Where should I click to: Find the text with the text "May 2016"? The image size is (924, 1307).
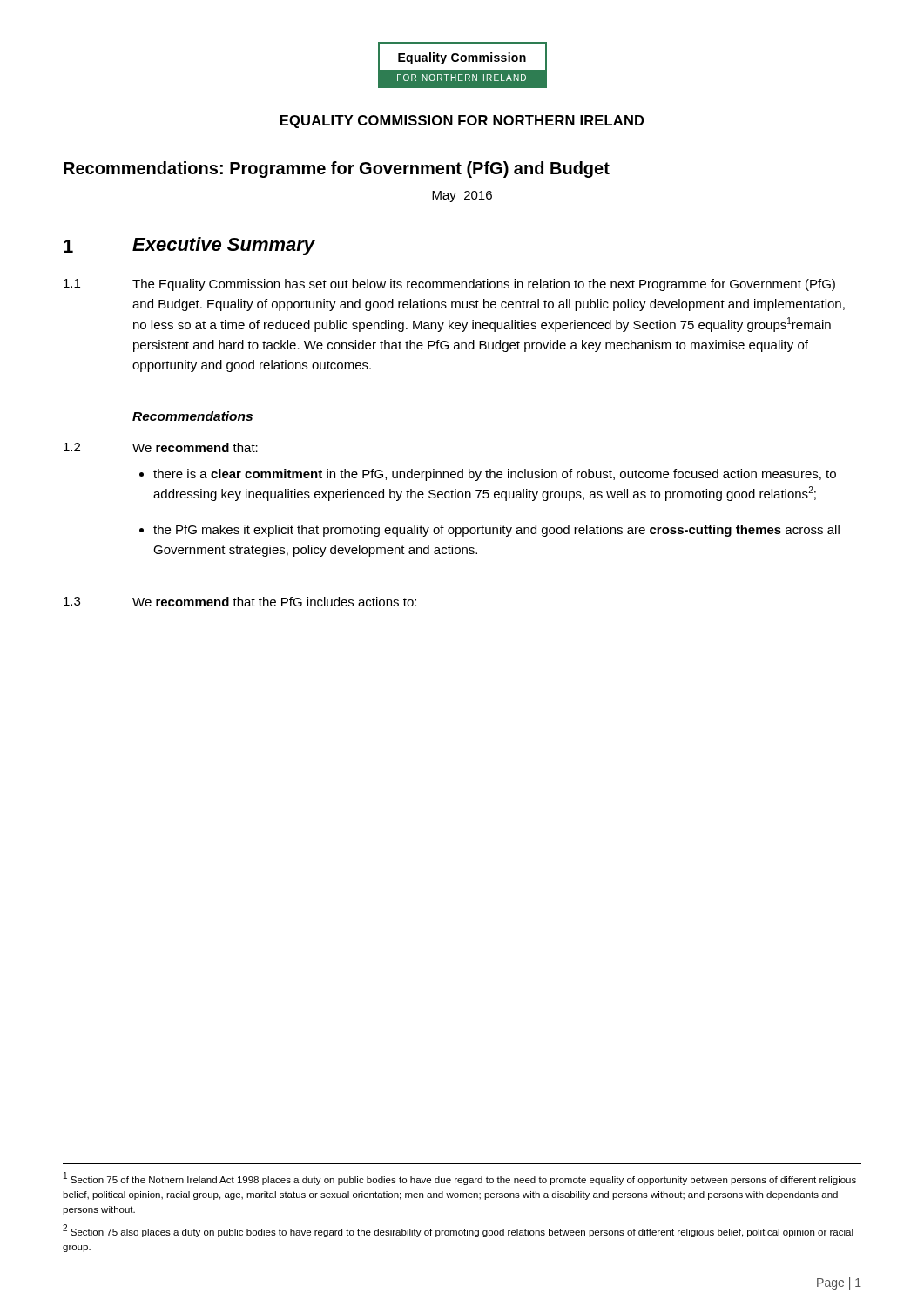pyautogui.click(x=462, y=195)
